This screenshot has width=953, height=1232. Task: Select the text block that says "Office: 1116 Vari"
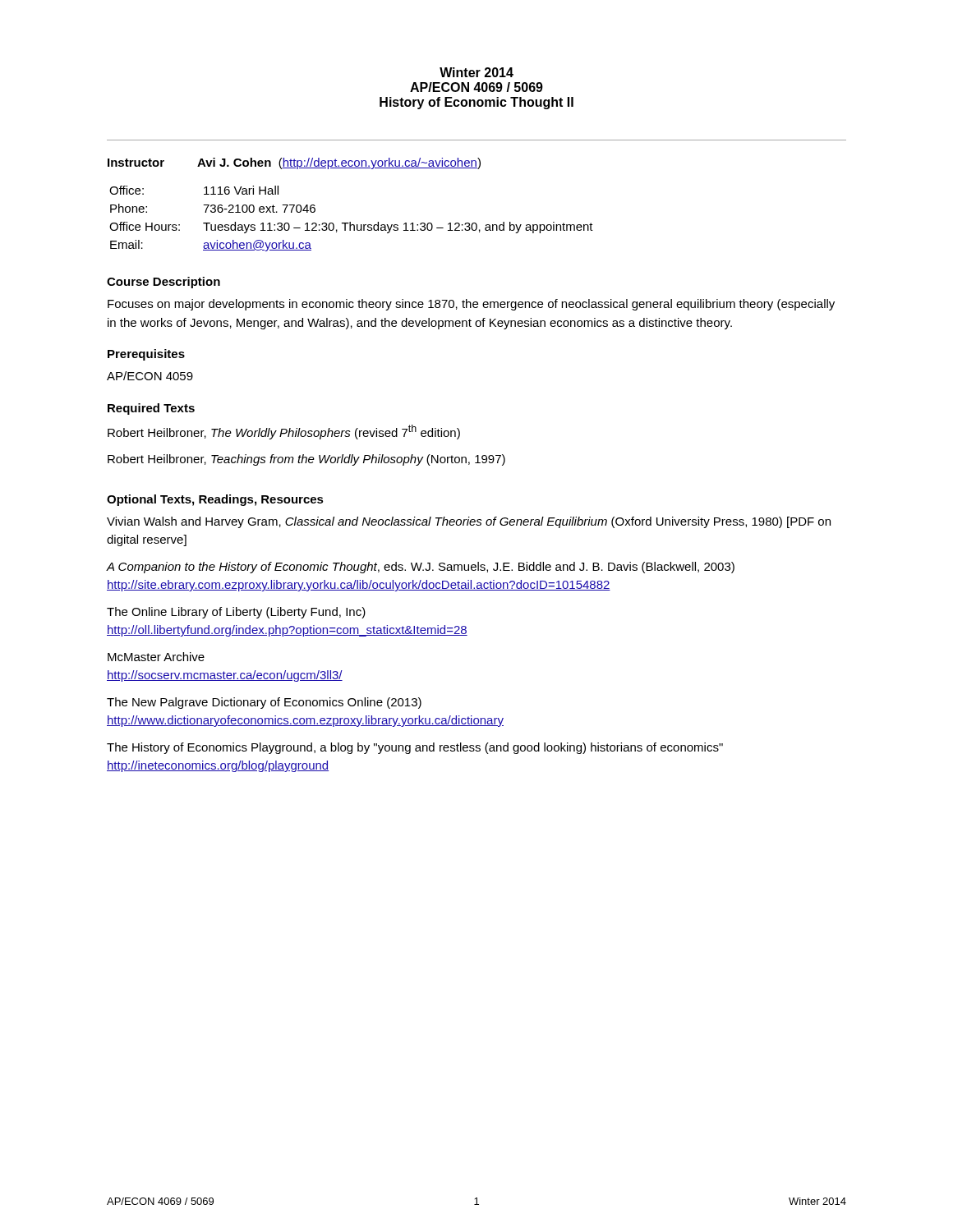click(x=351, y=218)
